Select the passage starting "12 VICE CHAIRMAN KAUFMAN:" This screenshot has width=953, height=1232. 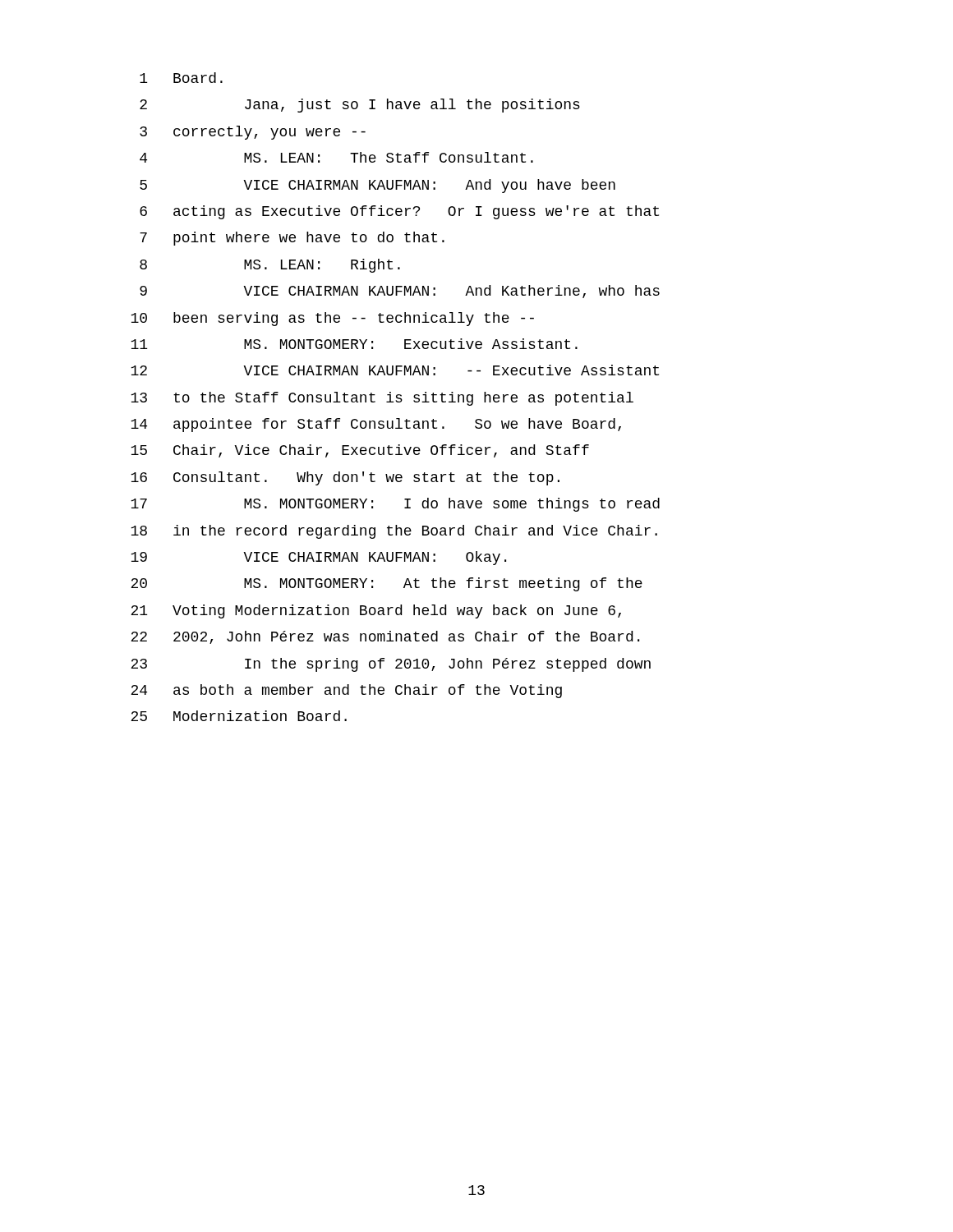[x=485, y=372]
